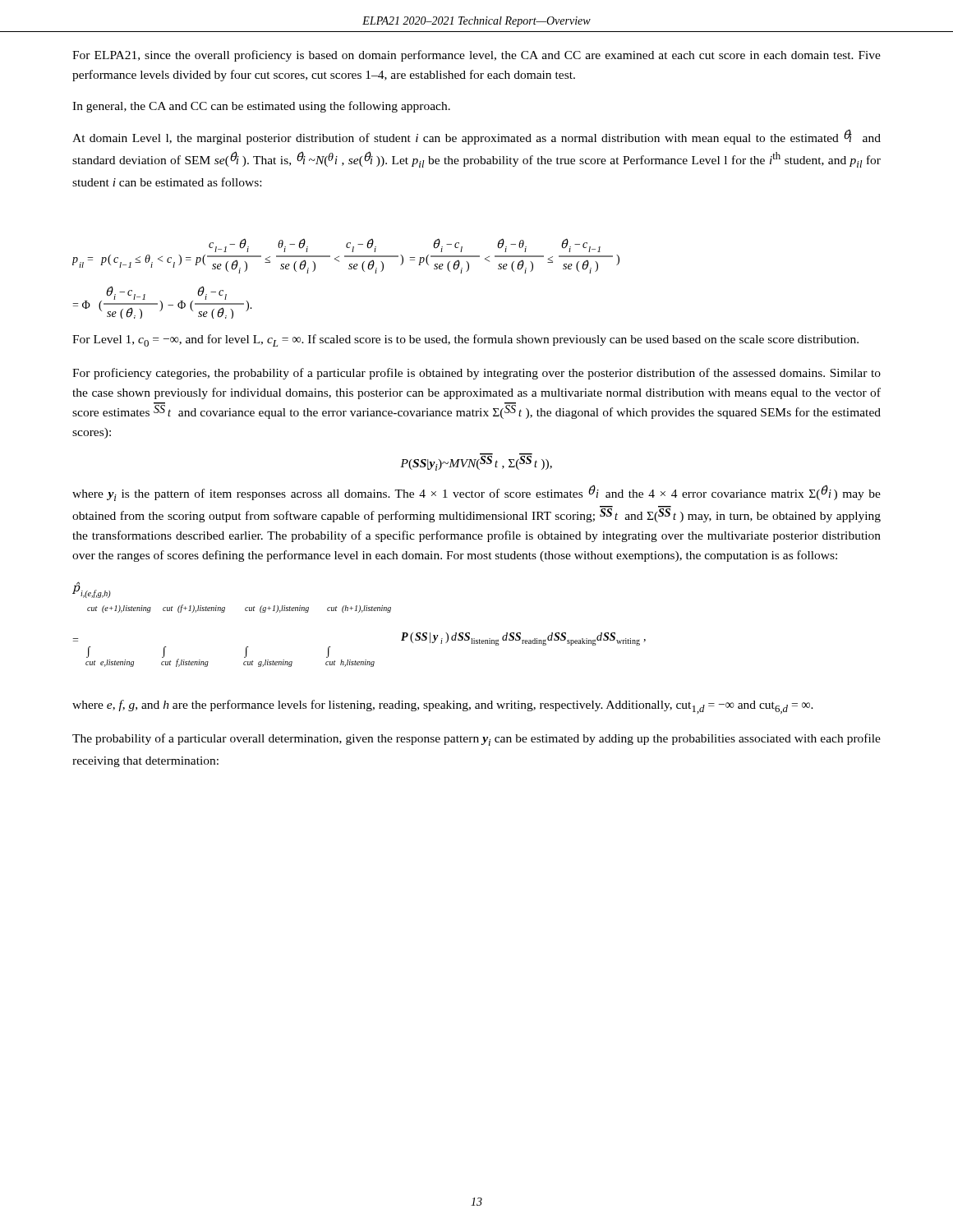Navigate to the text starting "where e, f,"

click(x=476, y=706)
